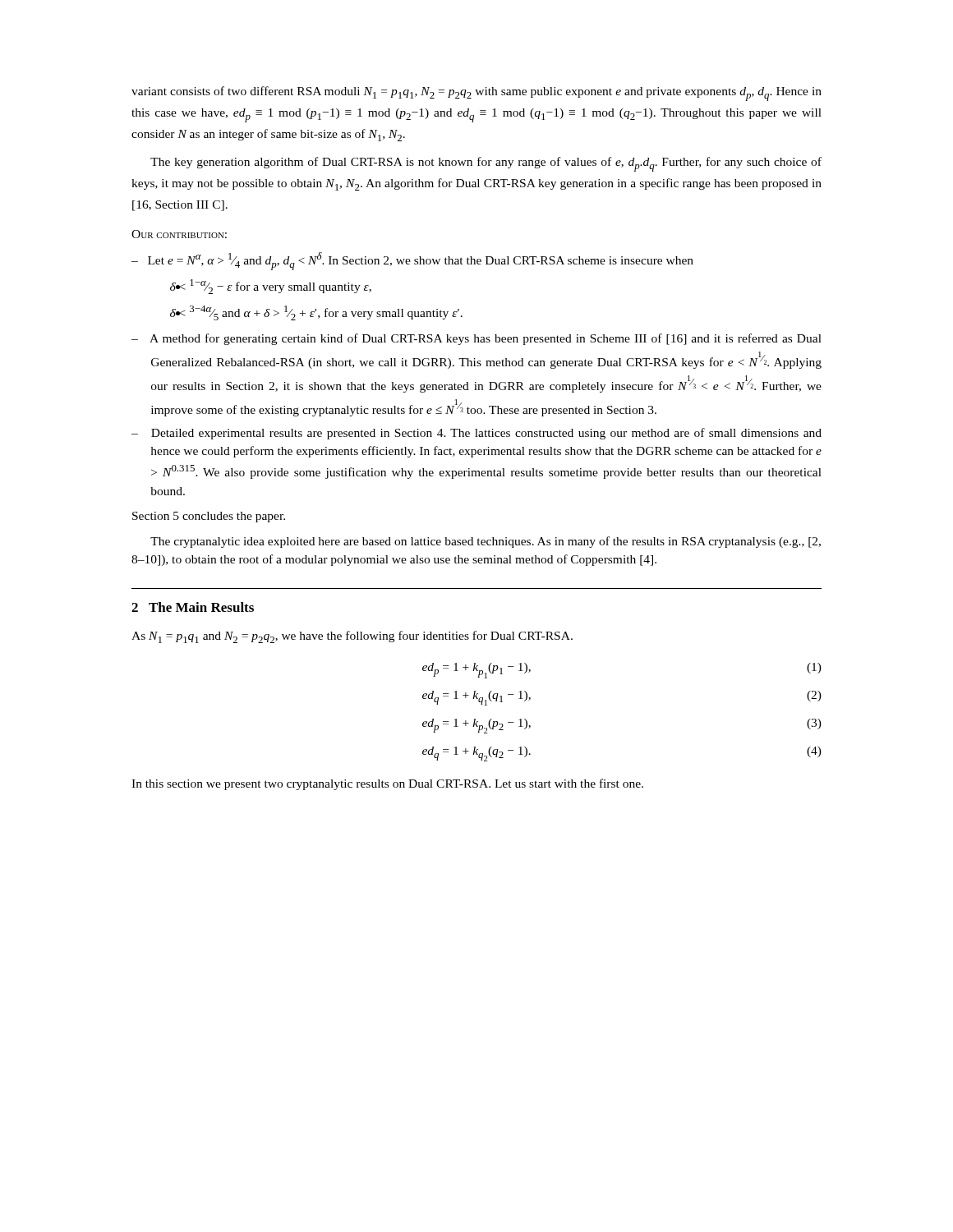Select the passage starting "In this section we present two cryptanalytic results"

[x=476, y=784]
